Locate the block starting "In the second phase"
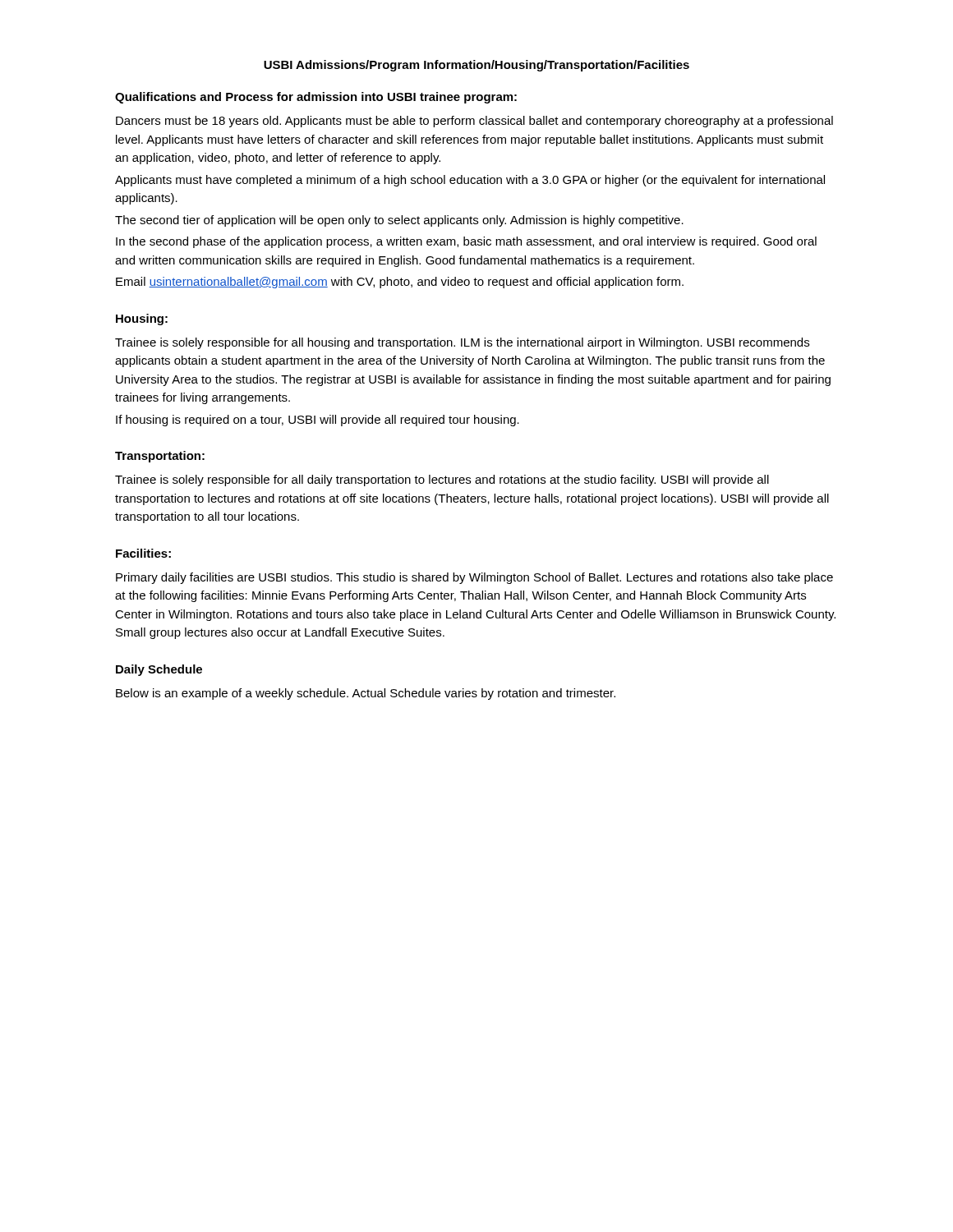The height and width of the screenshot is (1232, 953). pos(466,250)
